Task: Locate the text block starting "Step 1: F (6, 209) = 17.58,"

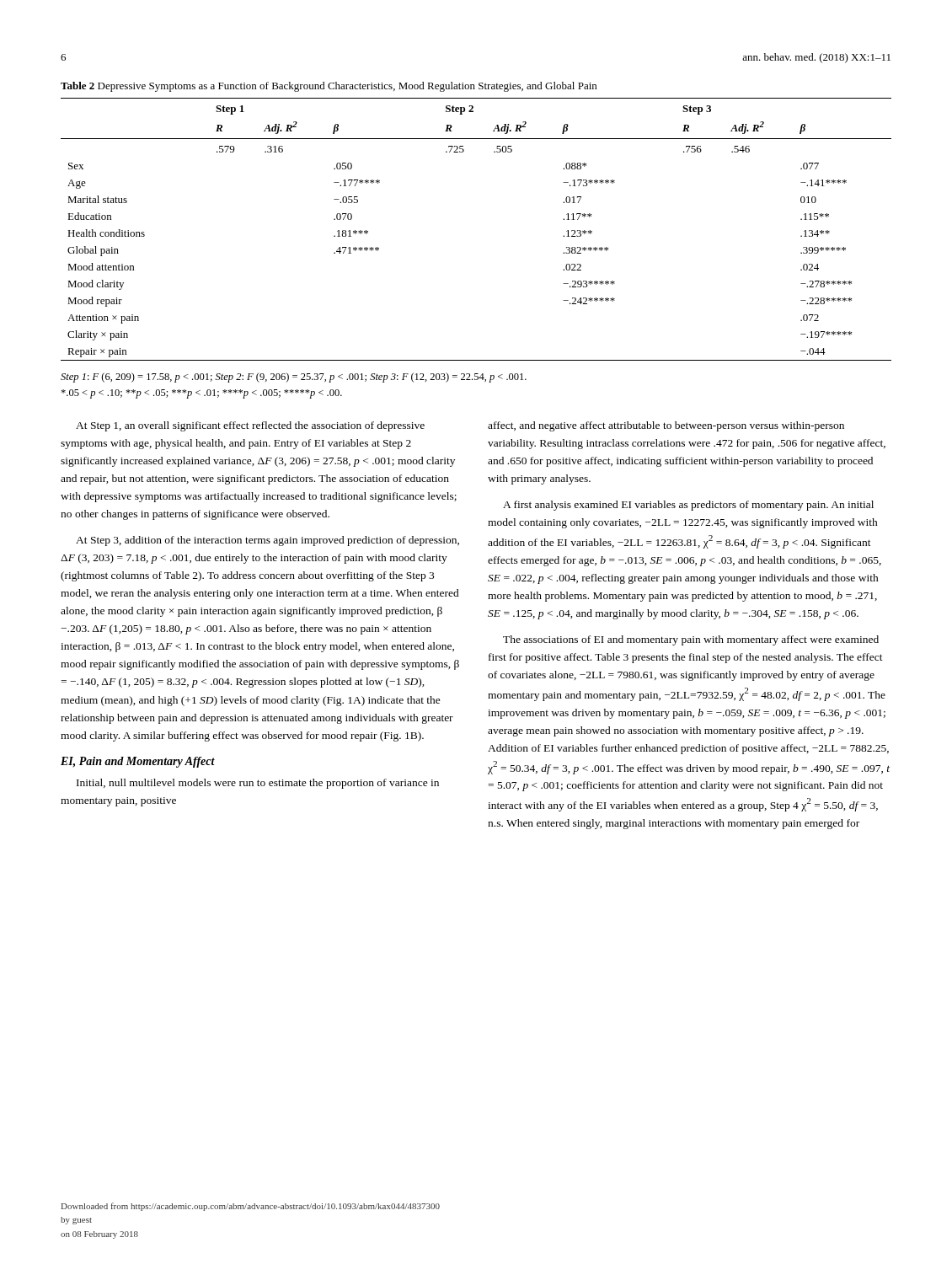Action: pos(294,385)
